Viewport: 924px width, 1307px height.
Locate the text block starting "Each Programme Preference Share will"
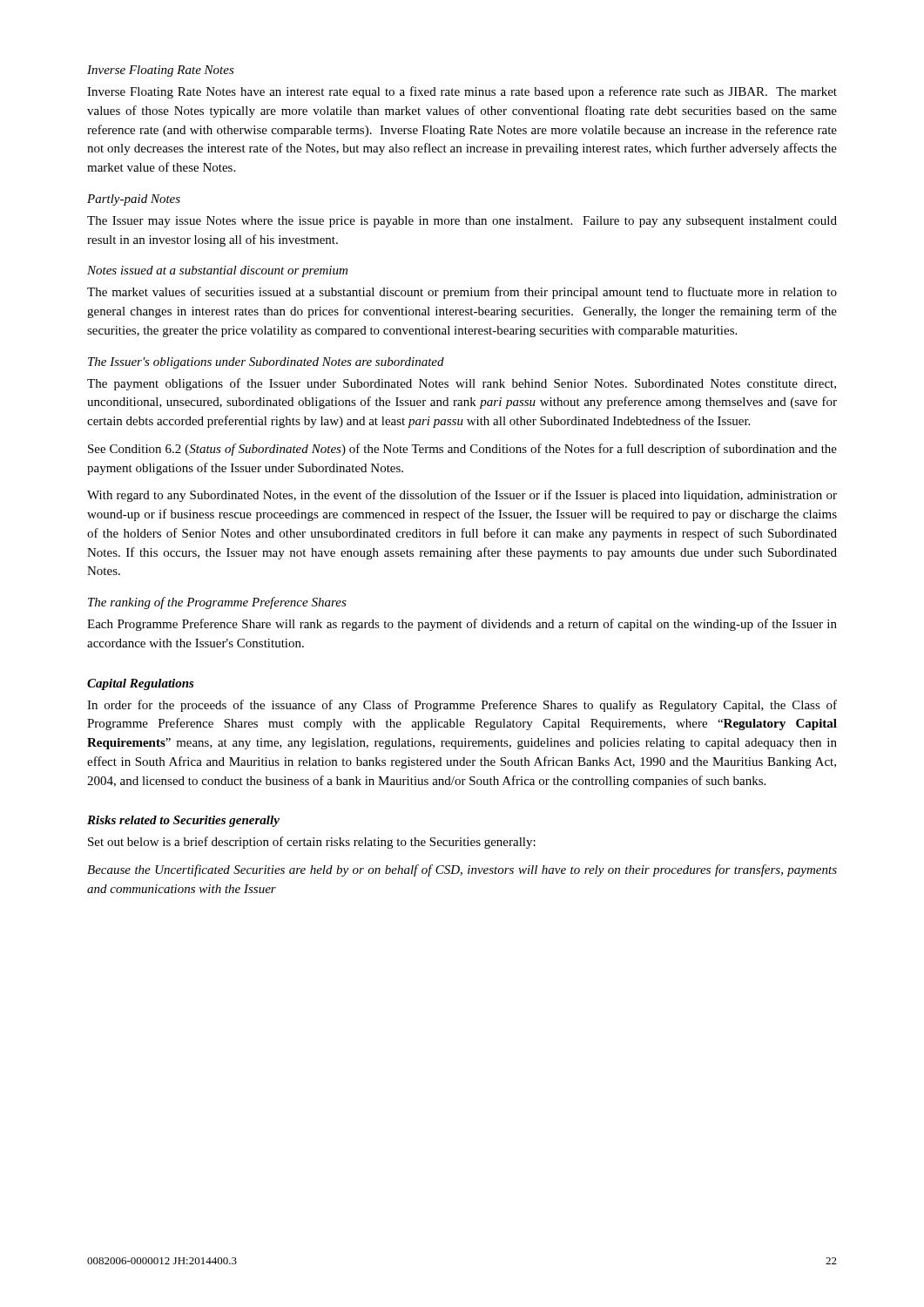tap(462, 633)
